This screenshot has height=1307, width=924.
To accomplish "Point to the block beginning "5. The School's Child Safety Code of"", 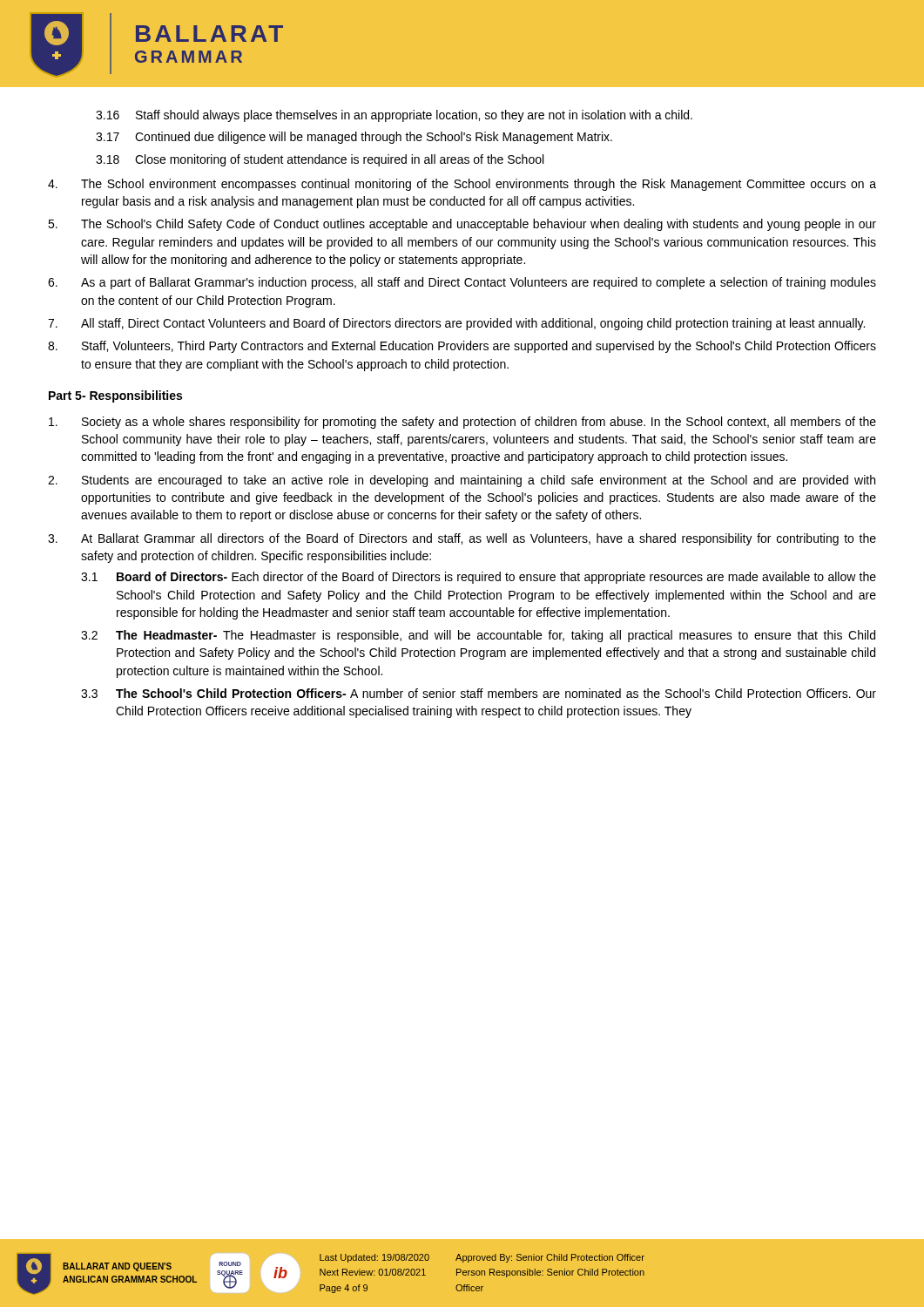I will coord(462,242).
